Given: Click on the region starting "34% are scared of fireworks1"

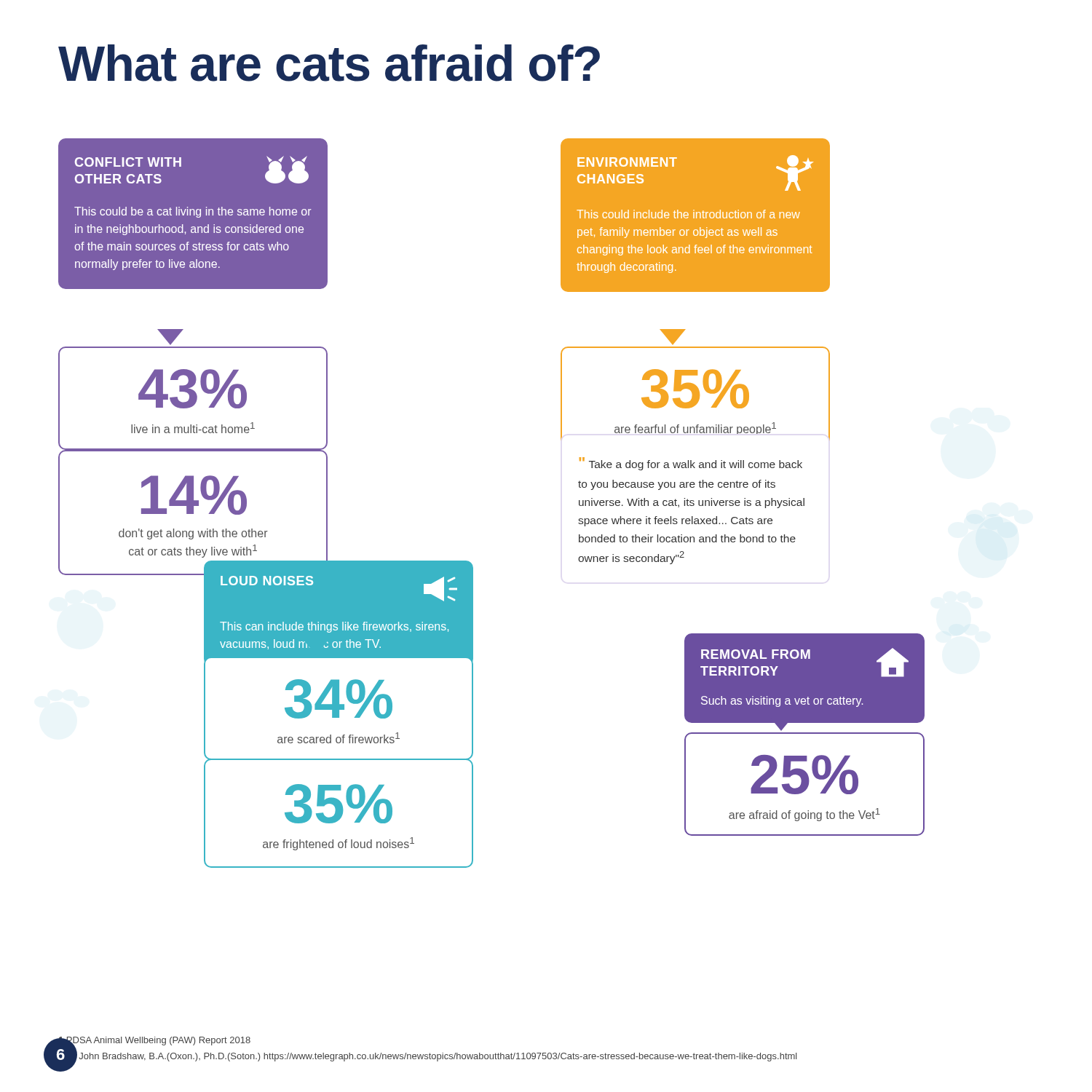Looking at the screenshot, I should tap(339, 708).
